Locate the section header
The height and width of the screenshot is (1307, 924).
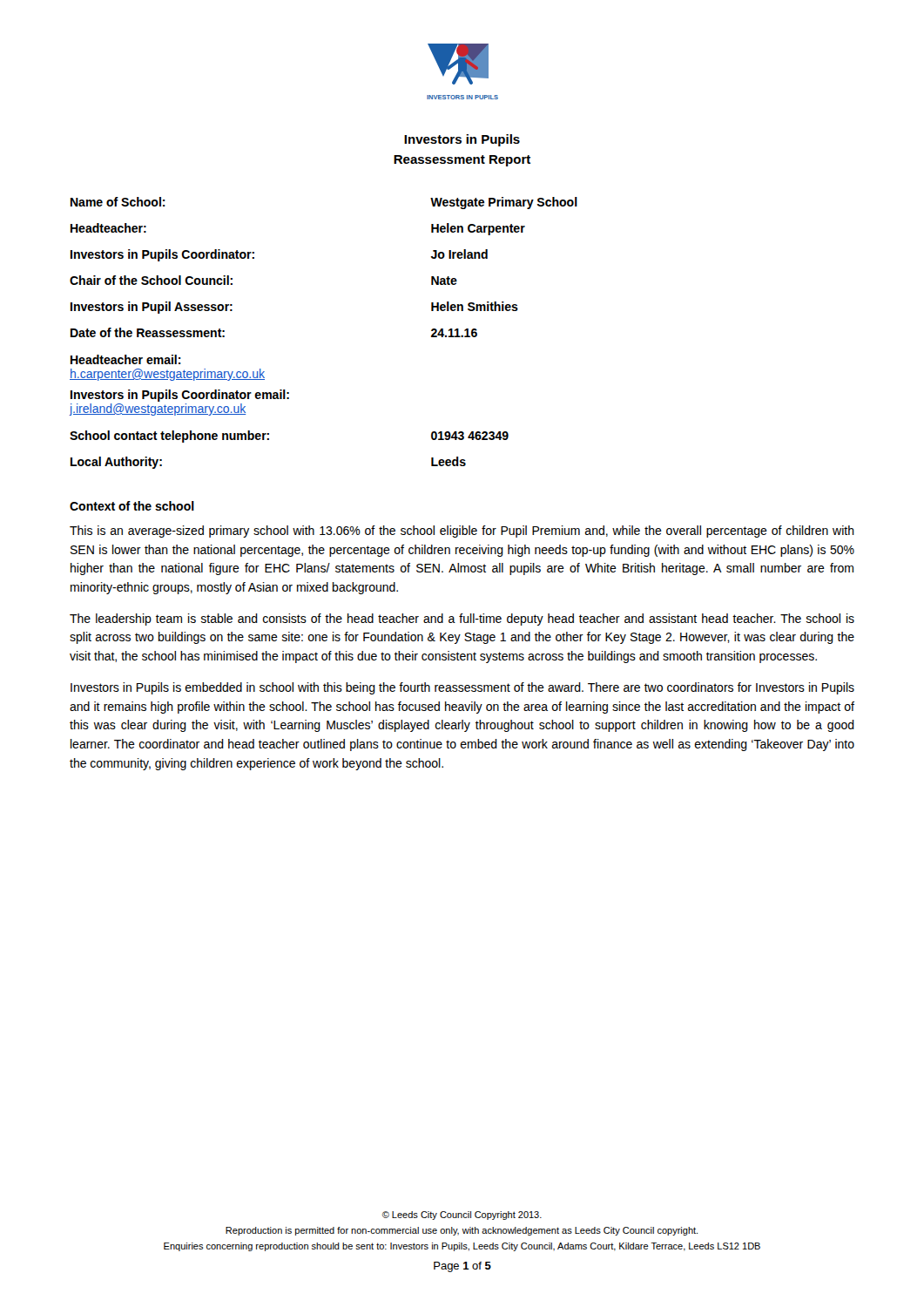pyautogui.click(x=132, y=506)
